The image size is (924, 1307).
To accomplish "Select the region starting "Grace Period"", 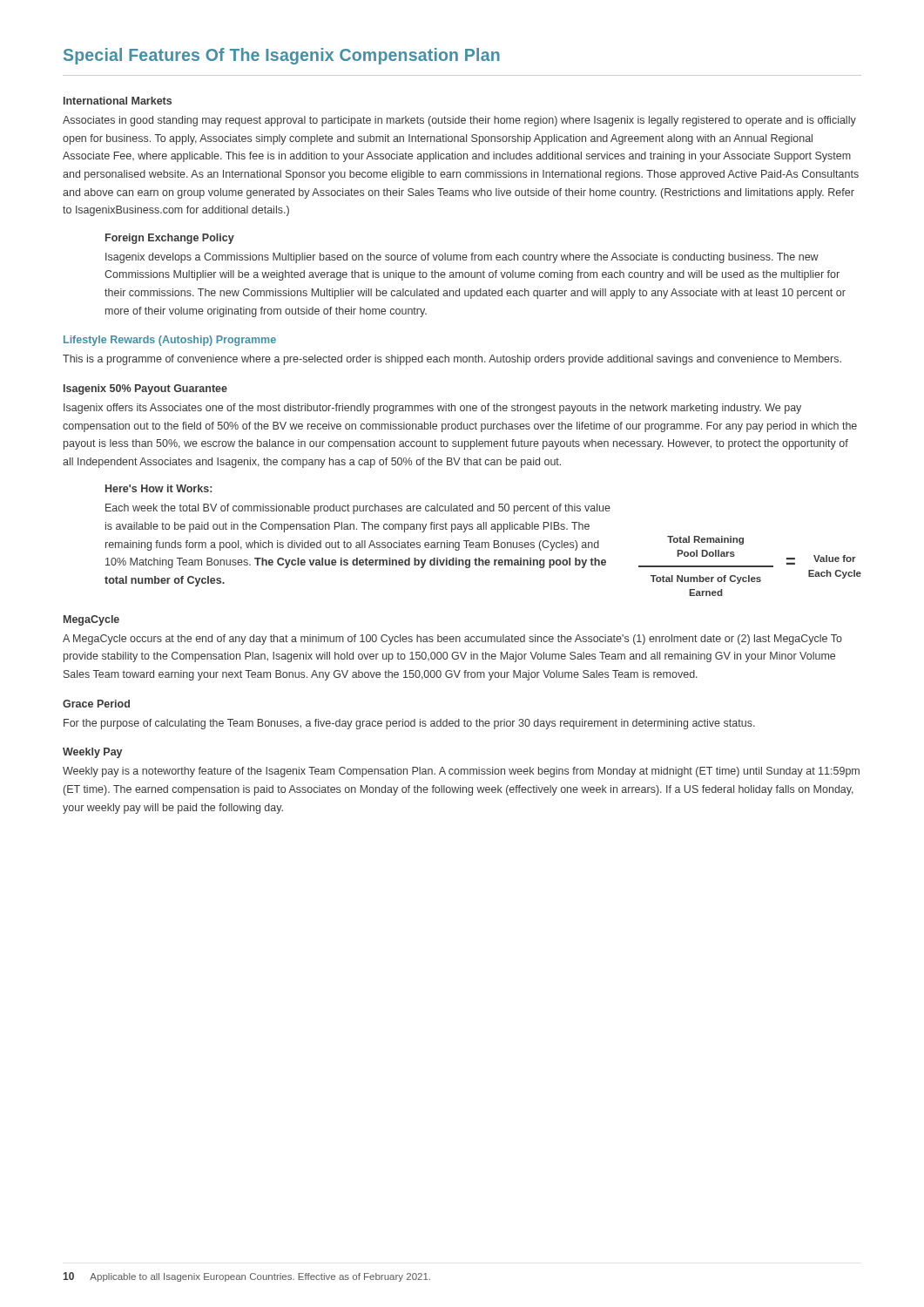I will (97, 704).
